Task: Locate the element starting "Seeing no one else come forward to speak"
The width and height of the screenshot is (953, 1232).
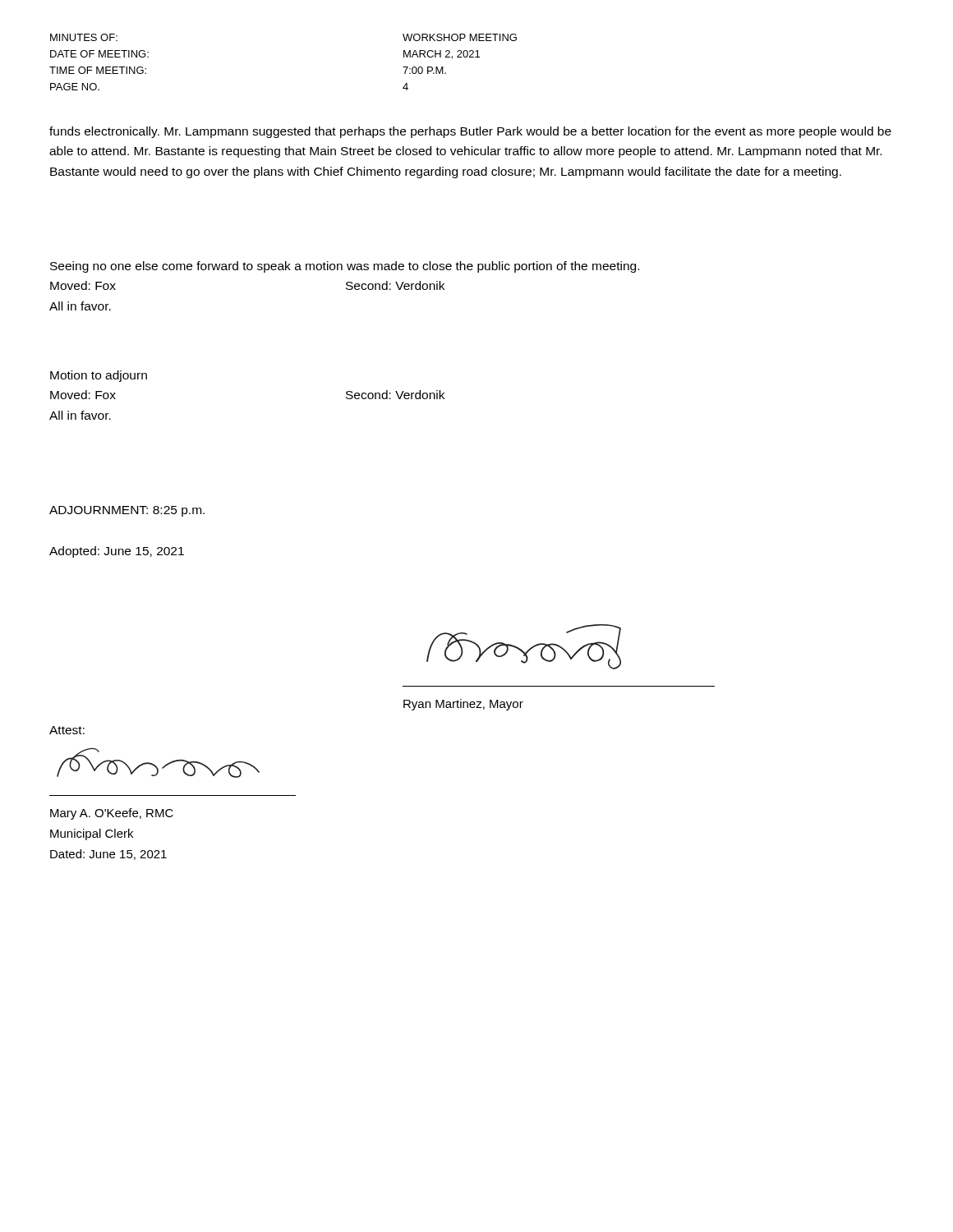Action: [x=345, y=267]
